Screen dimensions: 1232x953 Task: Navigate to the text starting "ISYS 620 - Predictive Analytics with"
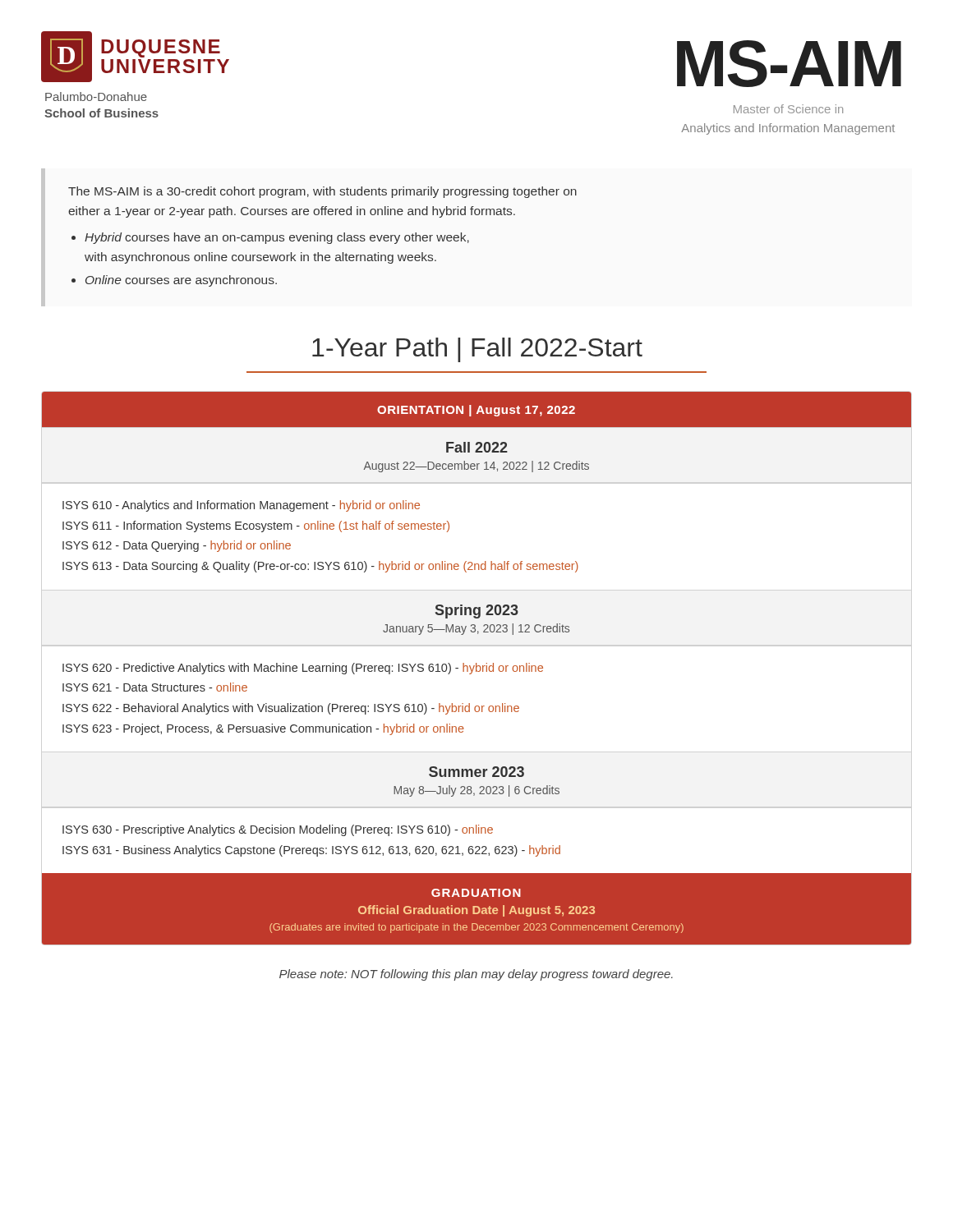[303, 667]
